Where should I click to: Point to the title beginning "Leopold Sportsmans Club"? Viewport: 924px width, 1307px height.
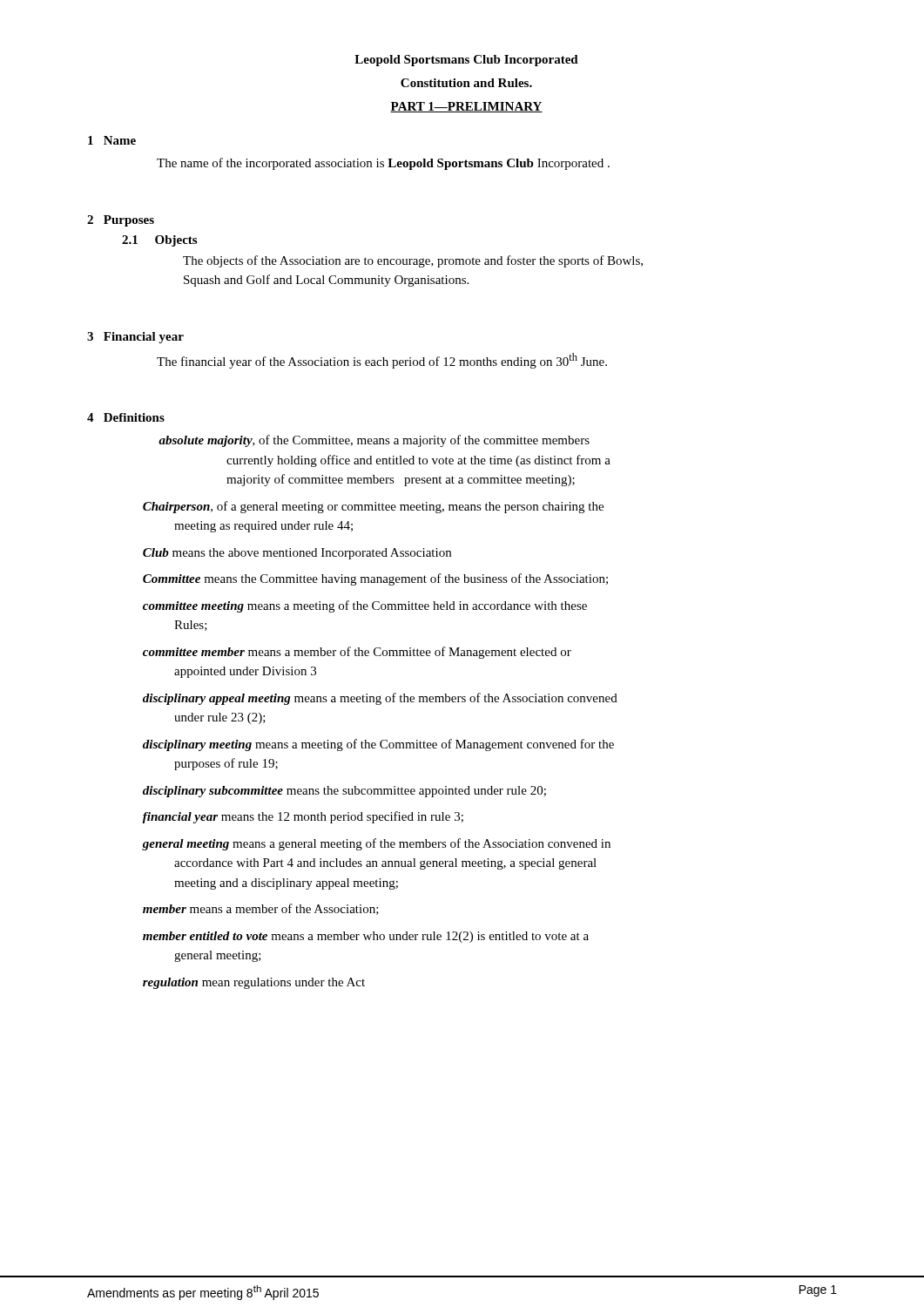pyautogui.click(x=466, y=59)
